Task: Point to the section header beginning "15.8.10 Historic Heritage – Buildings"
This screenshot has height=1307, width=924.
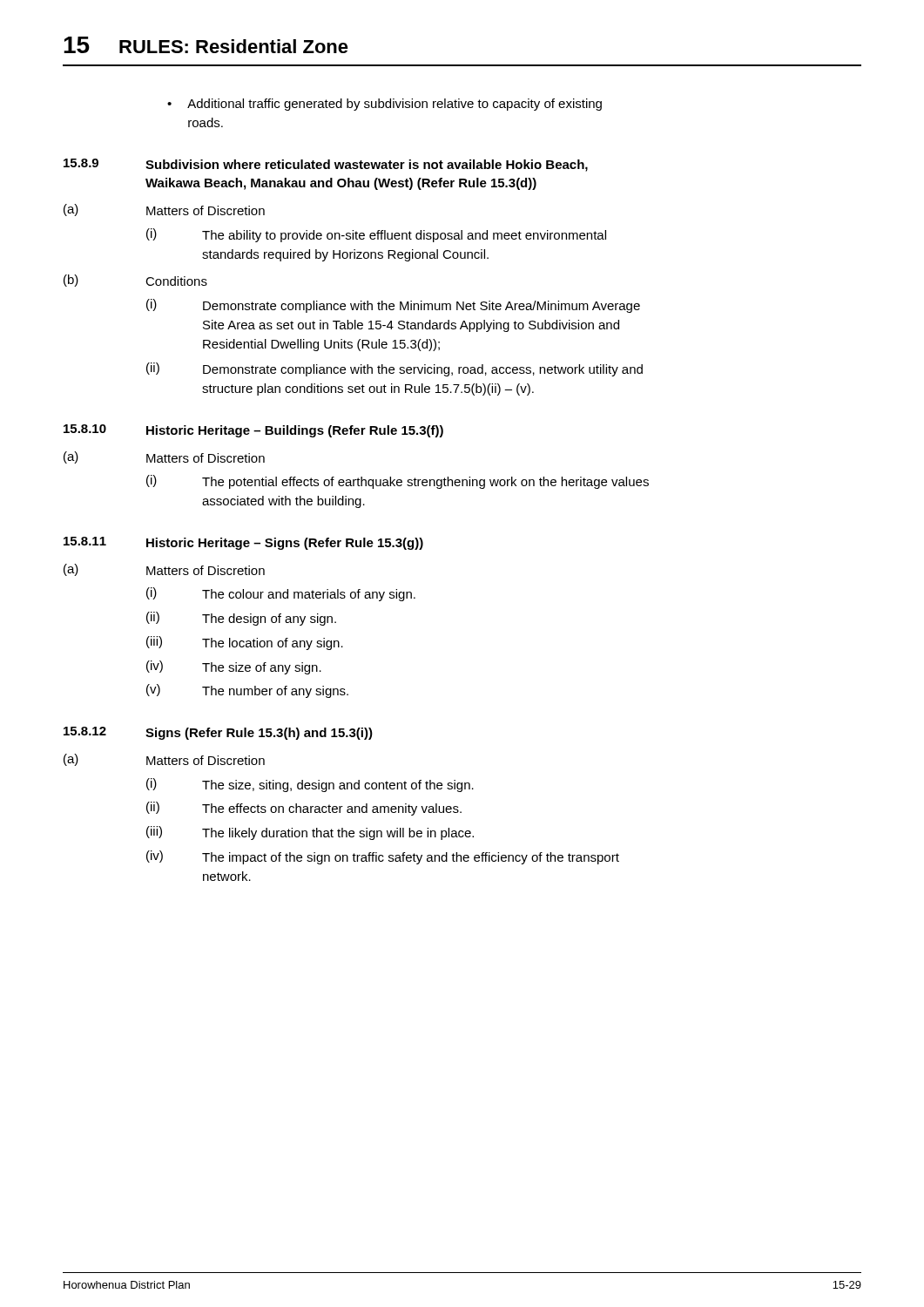Action: pos(253,430)
